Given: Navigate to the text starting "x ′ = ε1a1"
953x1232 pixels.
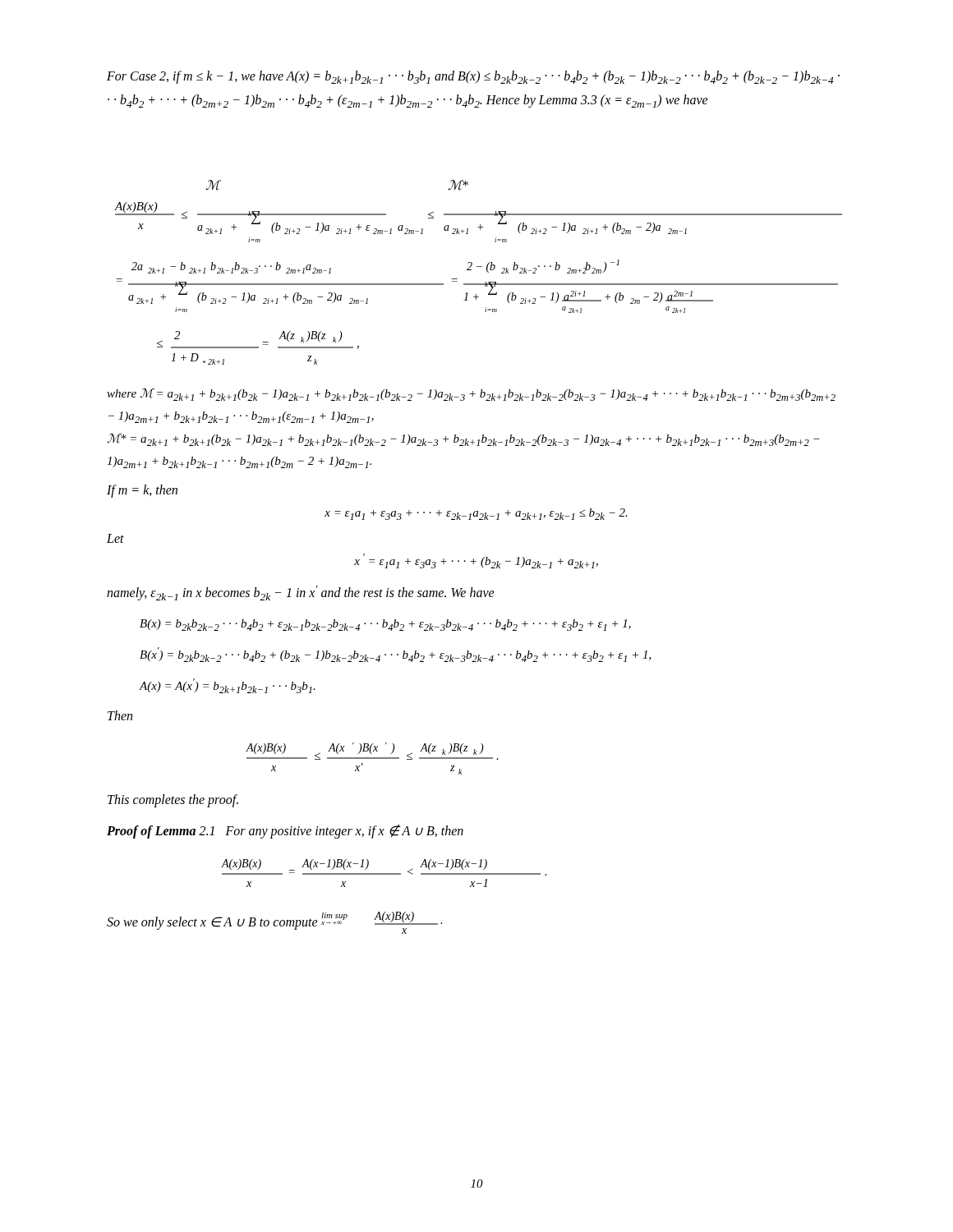Looking at the screenshot, I should [476, 561].
